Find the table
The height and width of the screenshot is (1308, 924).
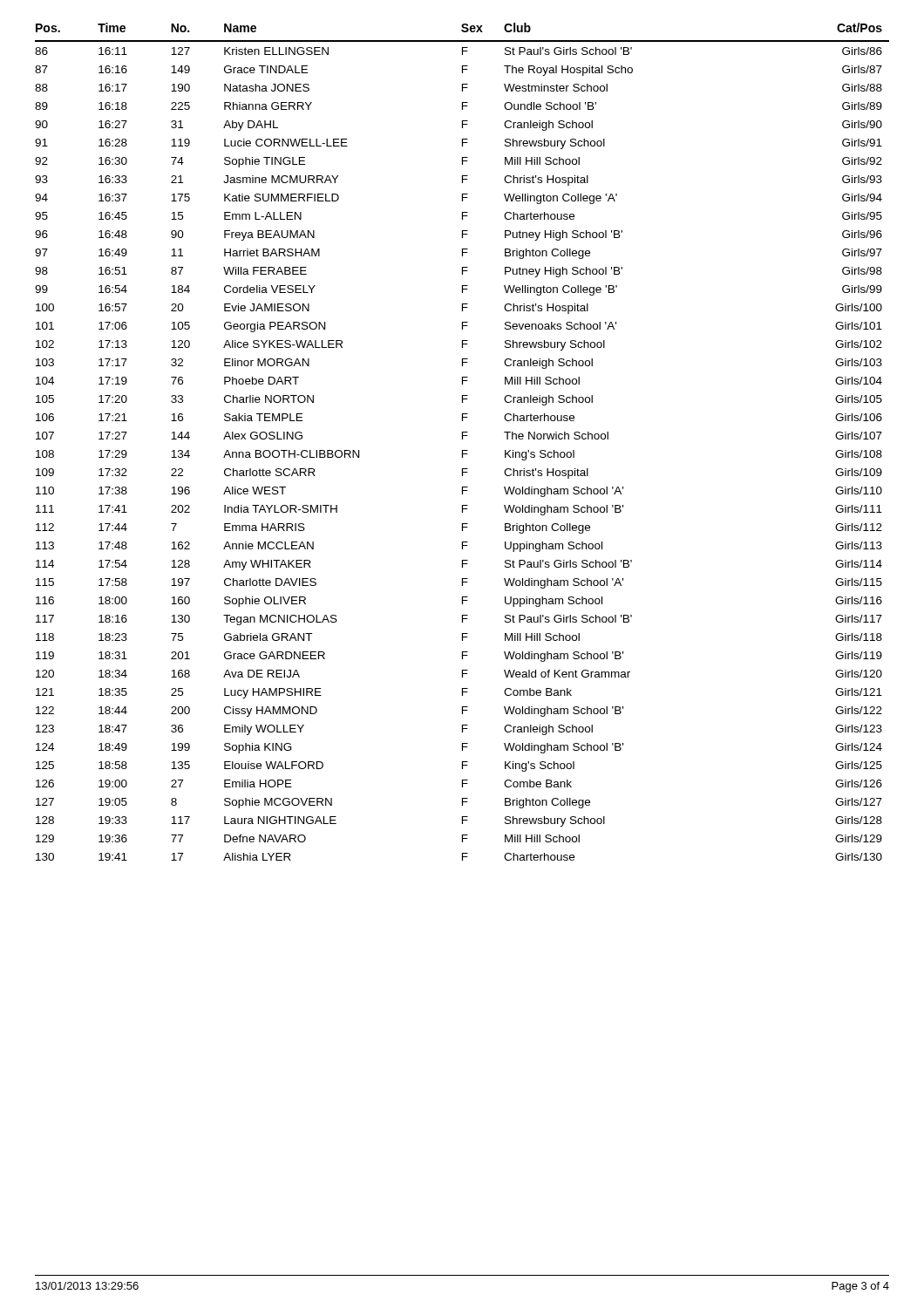pyautogui.click(x=462, y=441)
